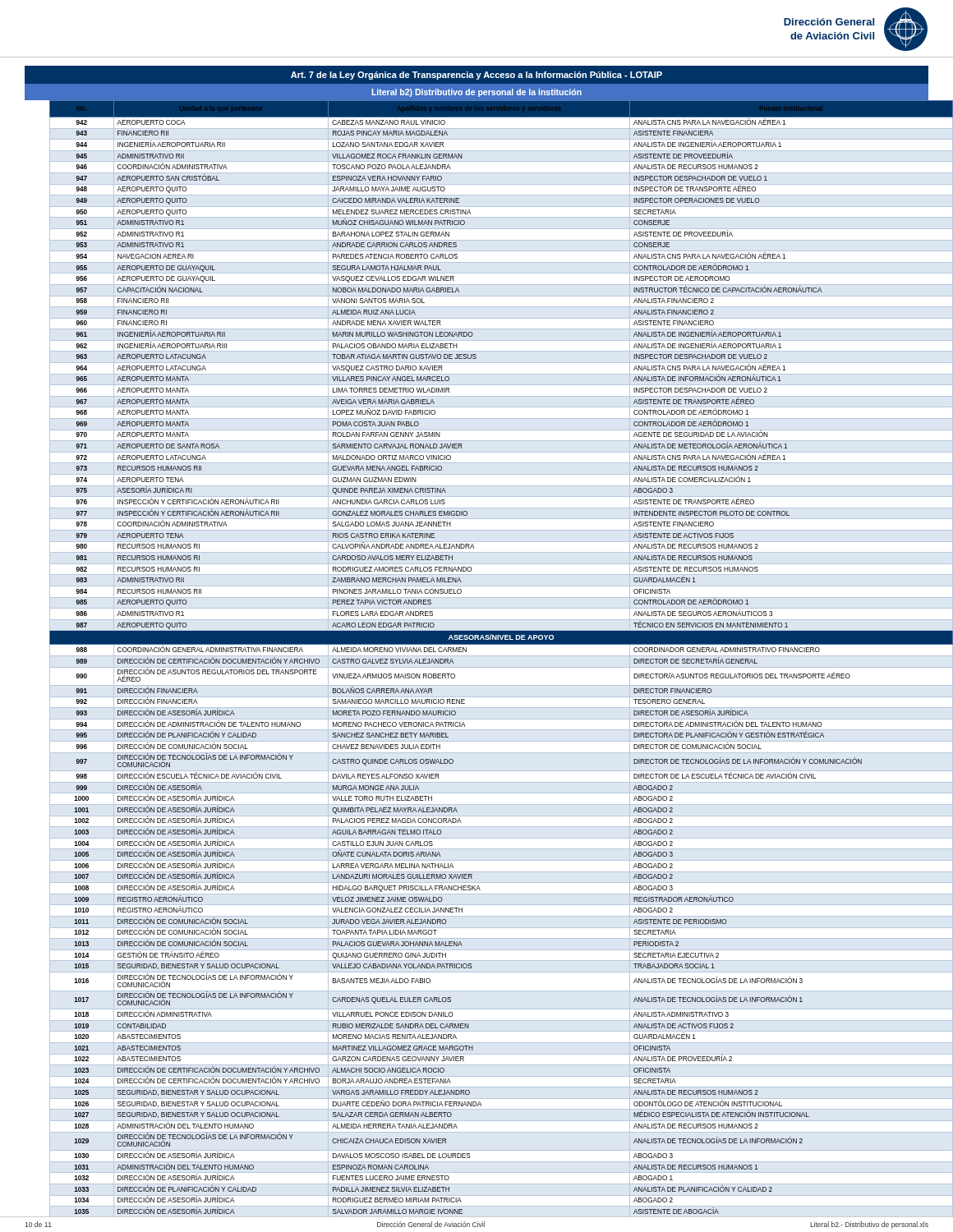
Task: Navigate to the text block starting "Art. 7 de"
Action: click(x=476, y=75)
